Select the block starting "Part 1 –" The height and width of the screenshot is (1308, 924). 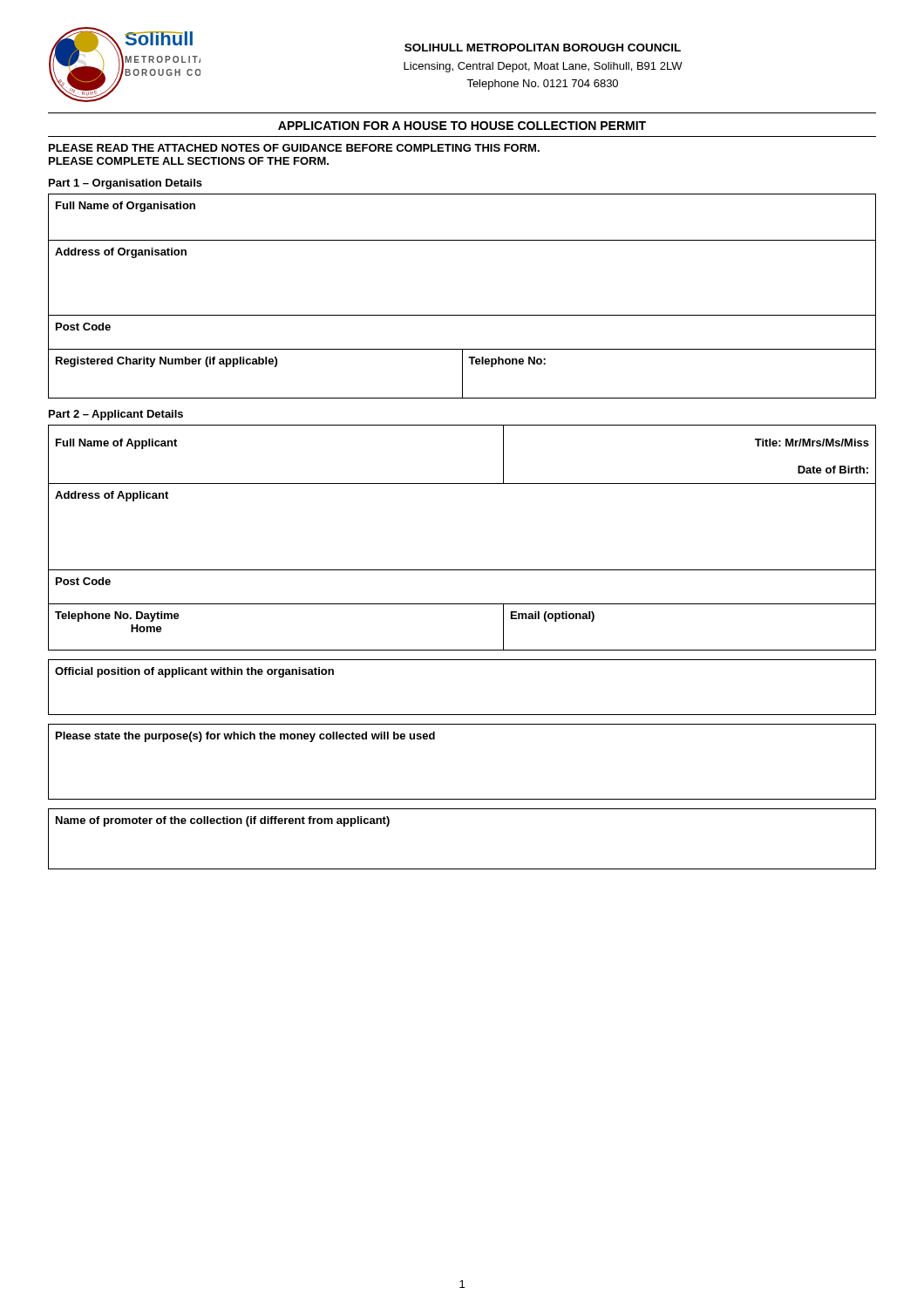[125, 183]
